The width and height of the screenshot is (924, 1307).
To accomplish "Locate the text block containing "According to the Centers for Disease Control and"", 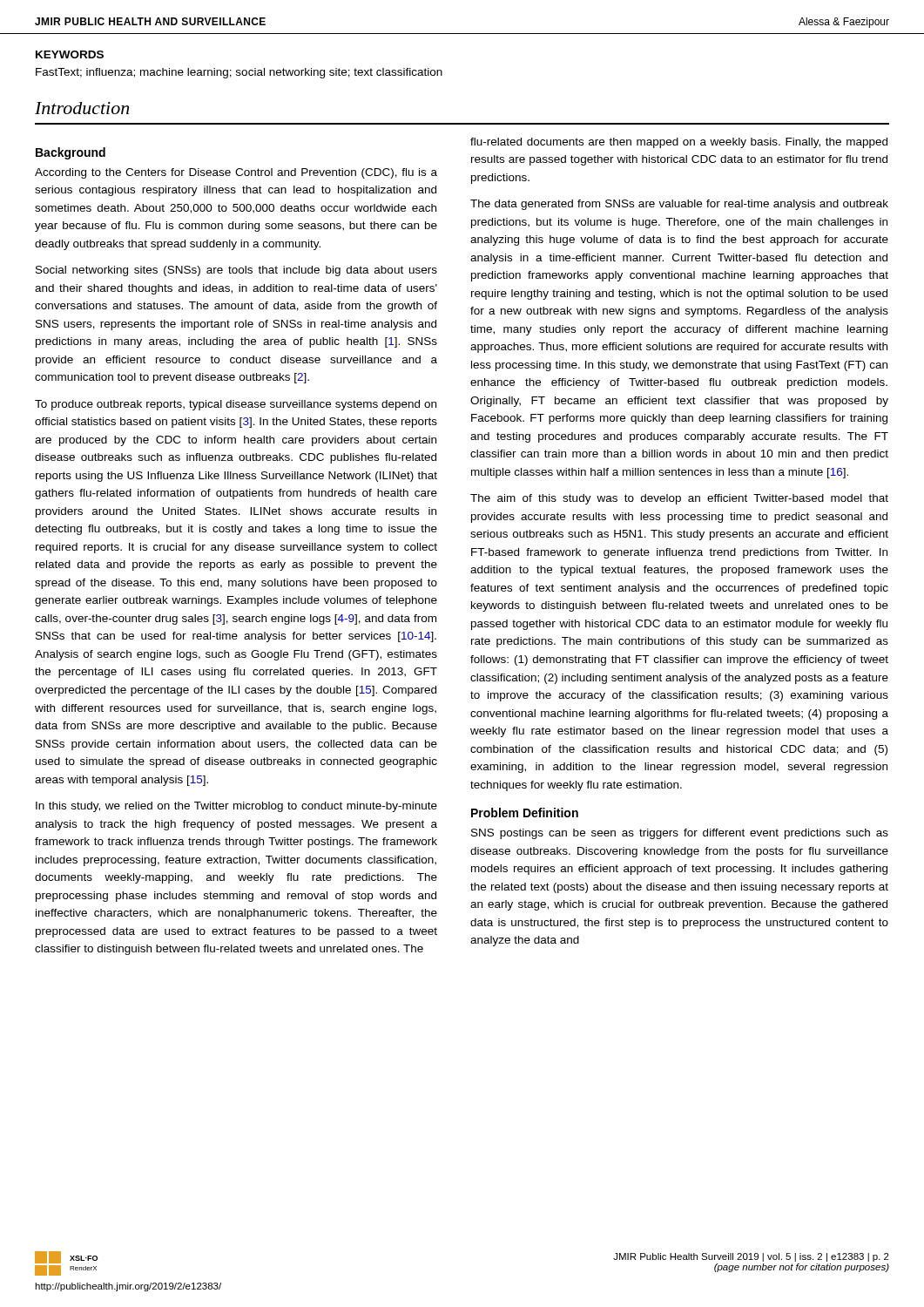I will (x=236, y=207).
